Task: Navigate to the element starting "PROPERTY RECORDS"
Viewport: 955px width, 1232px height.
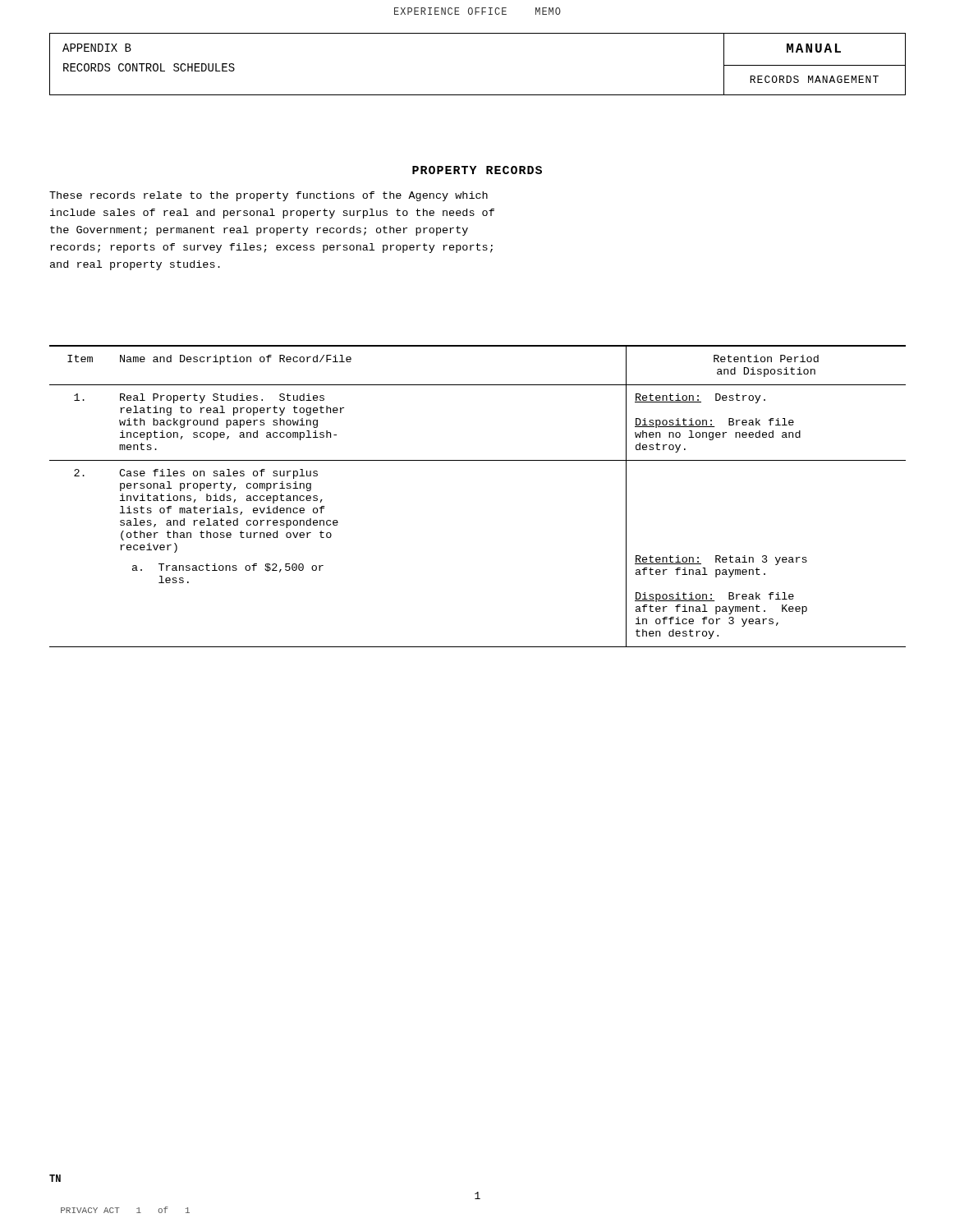Action: pos(478,171)
